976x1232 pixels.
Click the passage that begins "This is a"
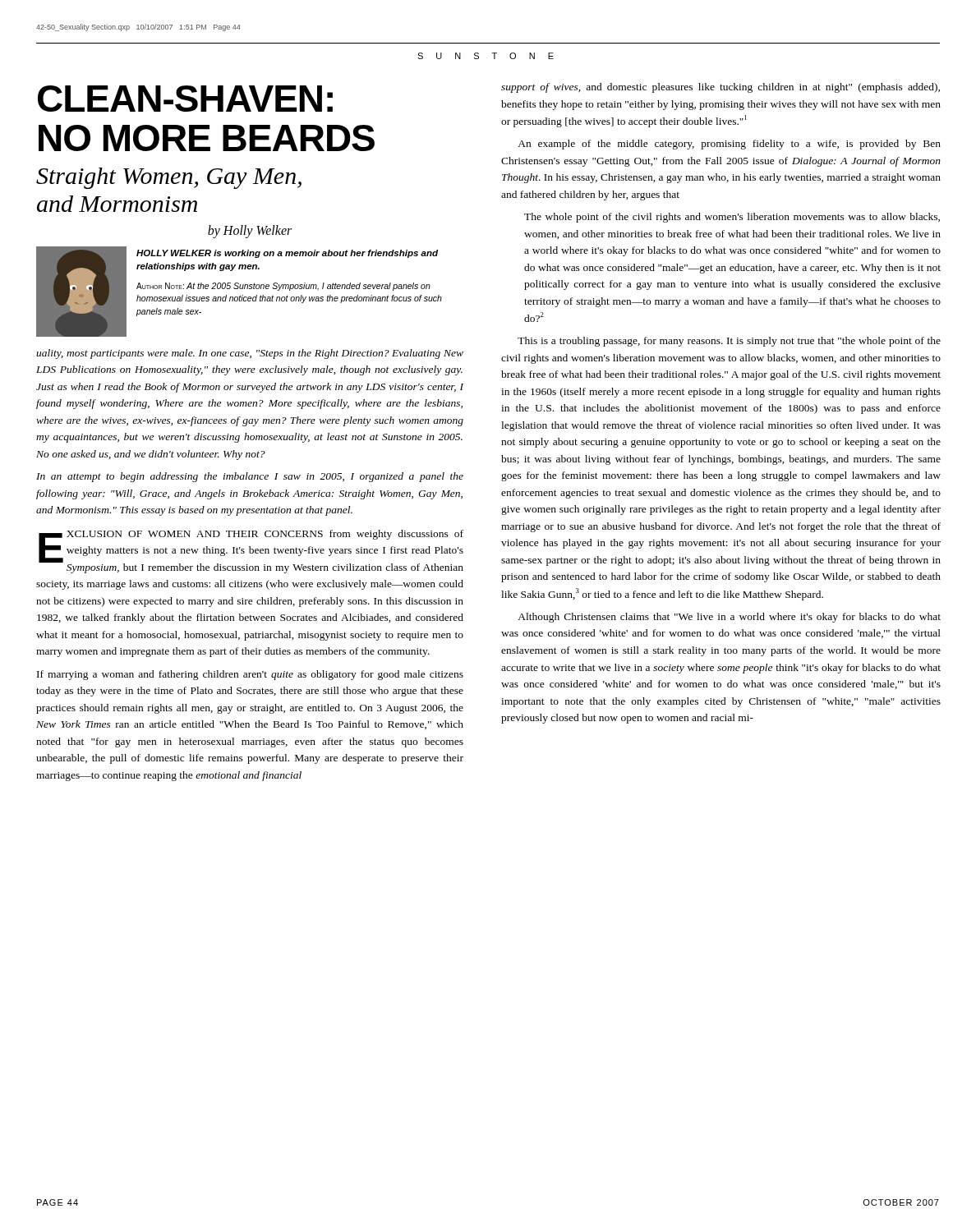[721, 530]
